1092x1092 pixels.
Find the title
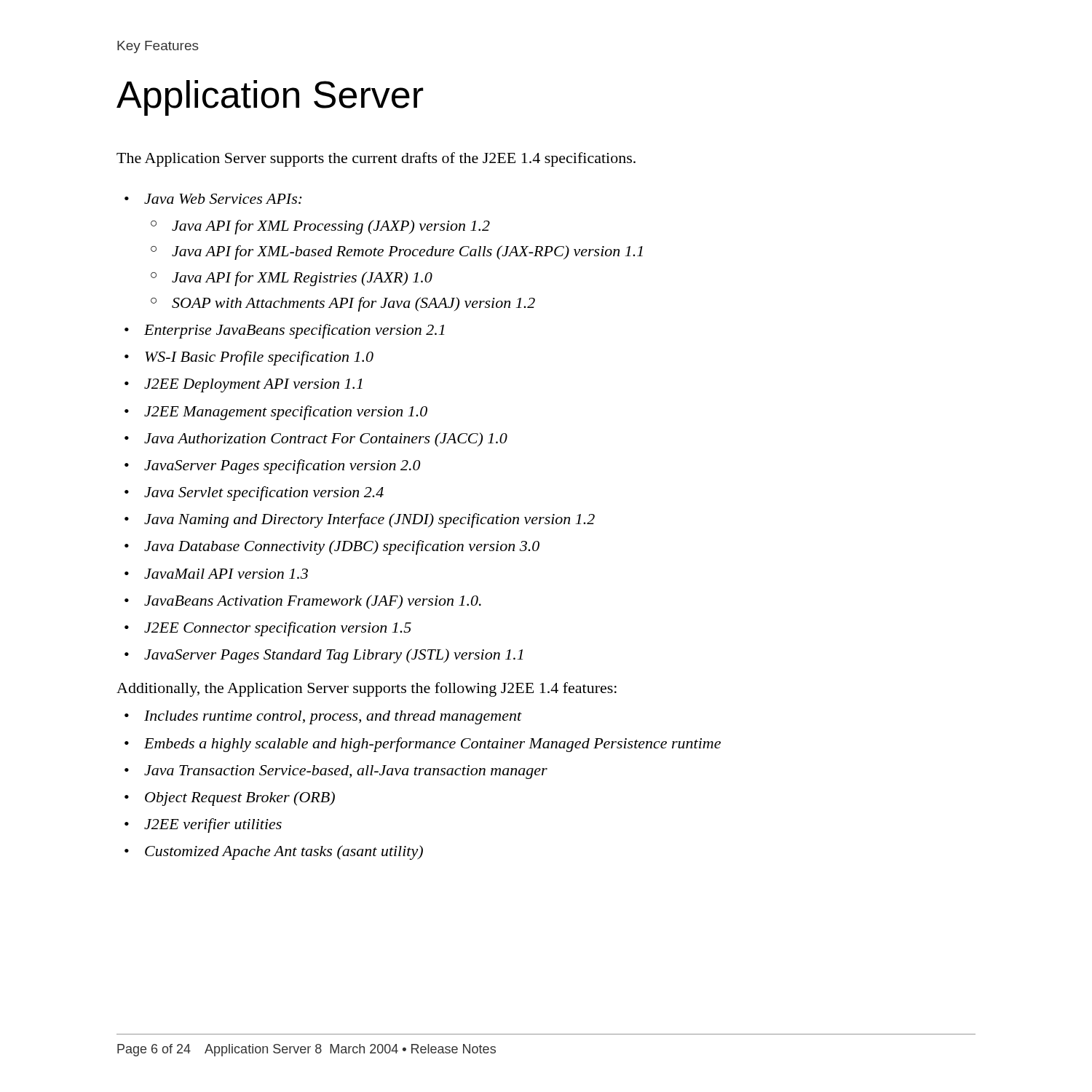[270, 95]
